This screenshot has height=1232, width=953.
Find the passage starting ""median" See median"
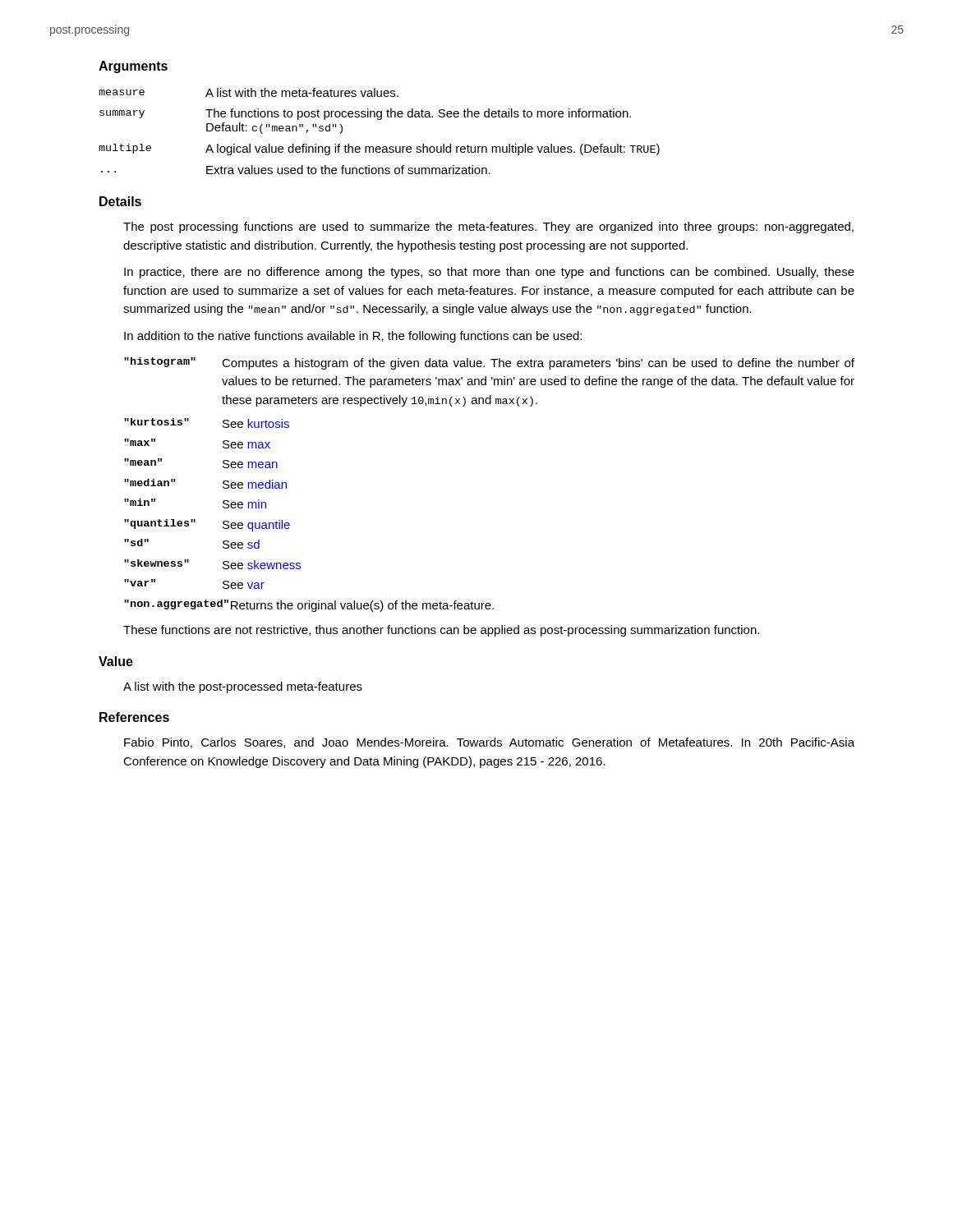[x=147, y=483]
